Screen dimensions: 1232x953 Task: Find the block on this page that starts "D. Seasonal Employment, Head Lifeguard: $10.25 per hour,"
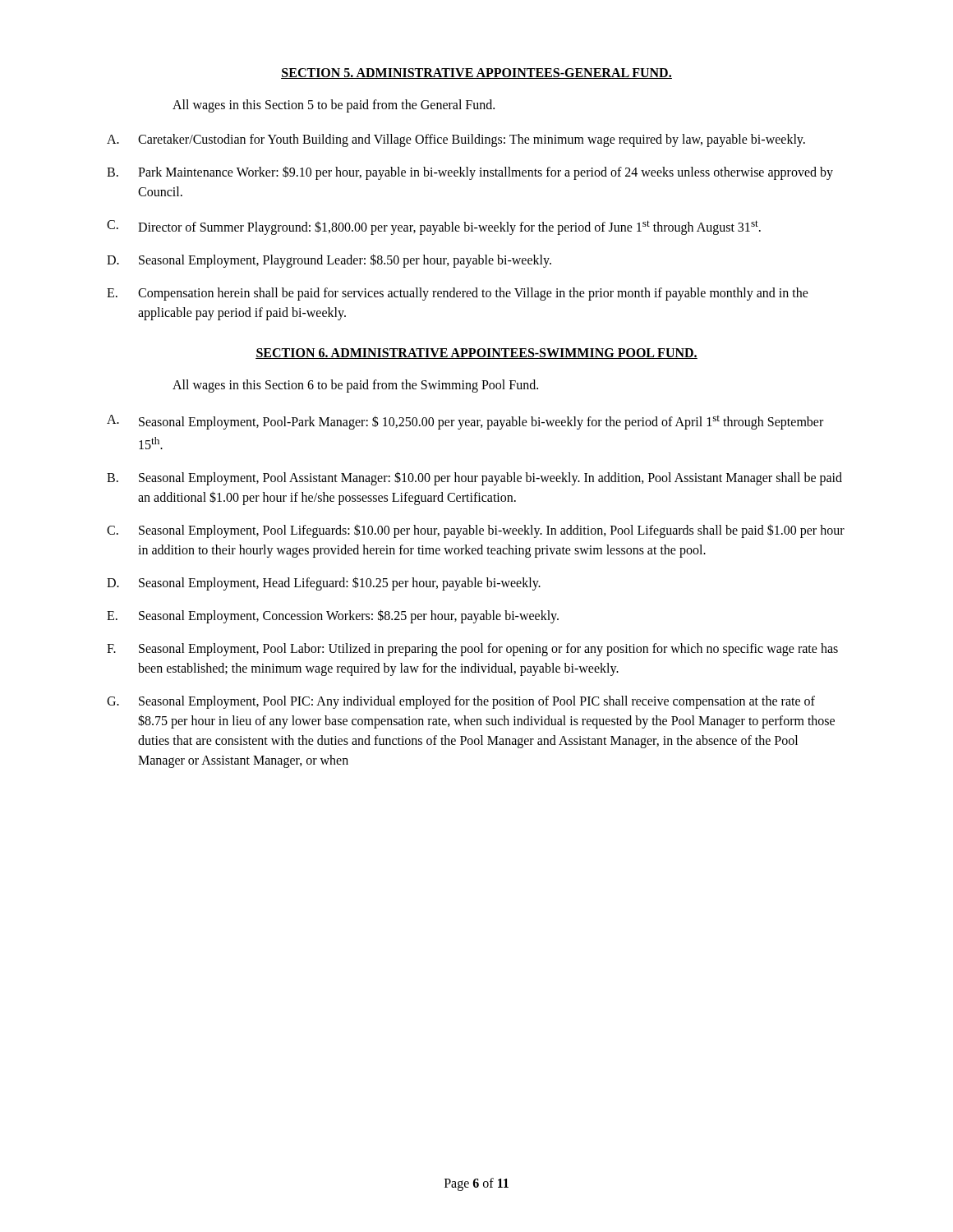pos(476,583)
